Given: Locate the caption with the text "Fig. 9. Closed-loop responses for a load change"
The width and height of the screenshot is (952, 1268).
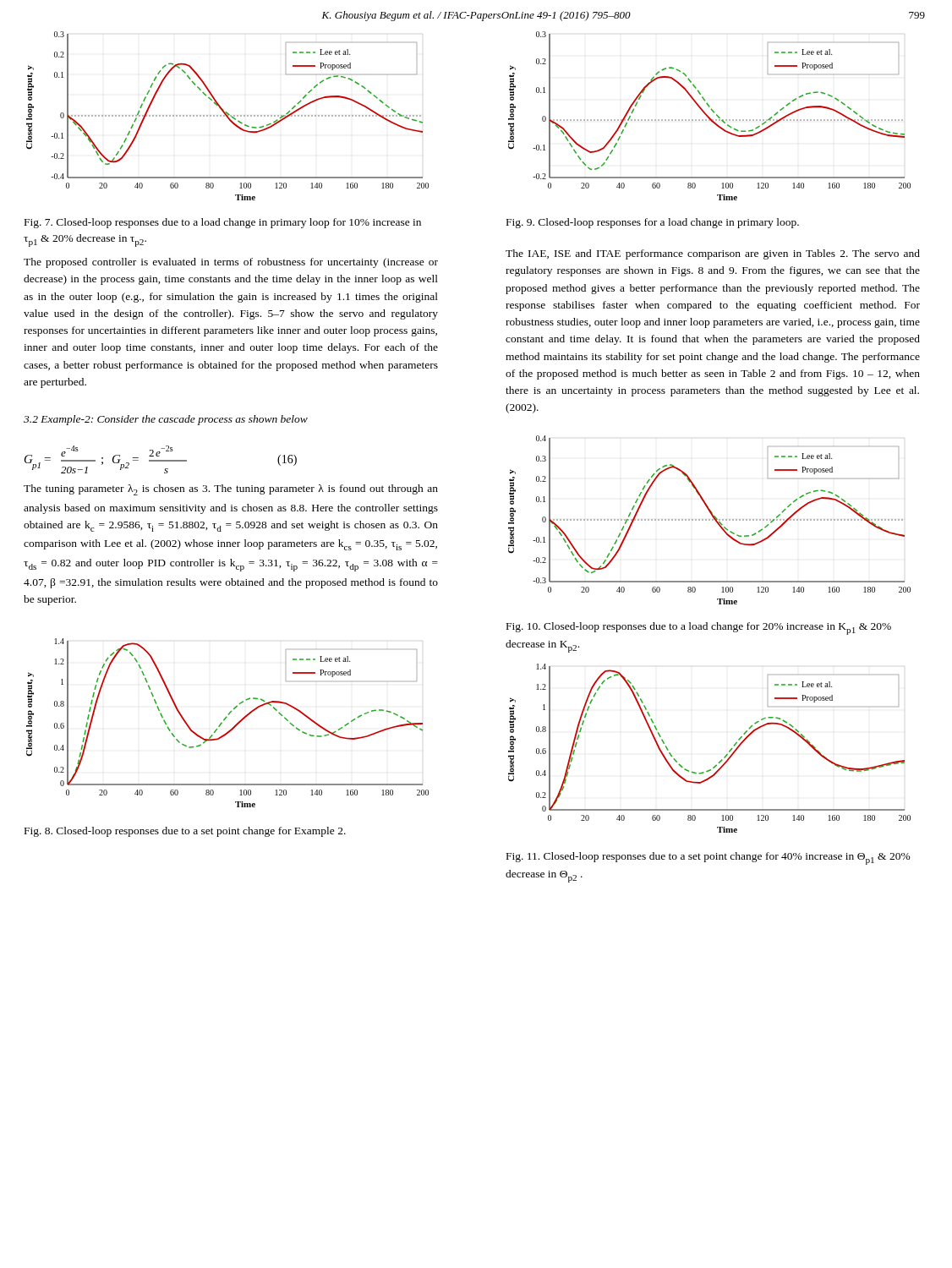Looking at the screenshot, I should pyautogui.click(x=653, y=222).
